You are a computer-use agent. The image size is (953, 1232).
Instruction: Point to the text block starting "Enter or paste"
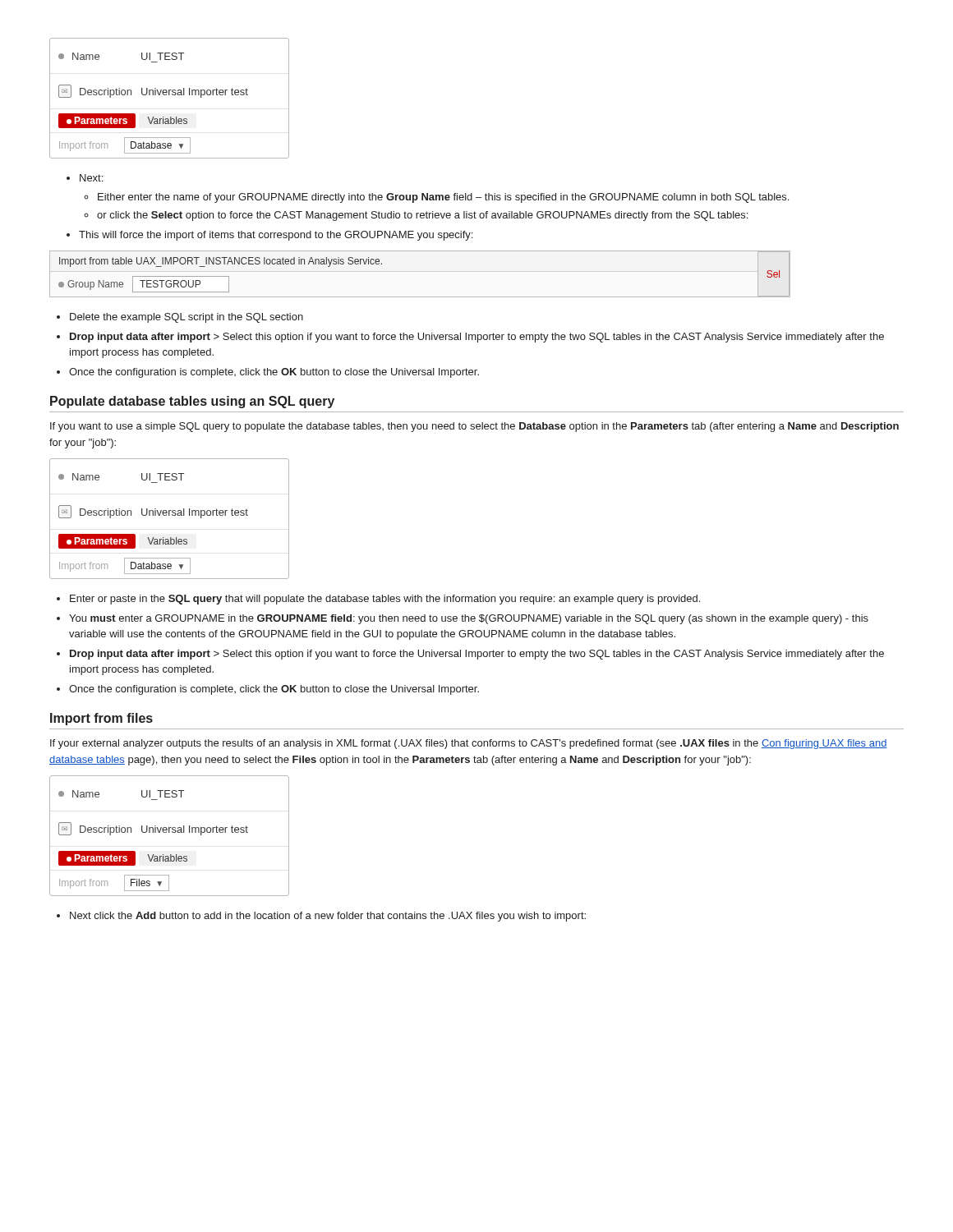coord(476,643)
